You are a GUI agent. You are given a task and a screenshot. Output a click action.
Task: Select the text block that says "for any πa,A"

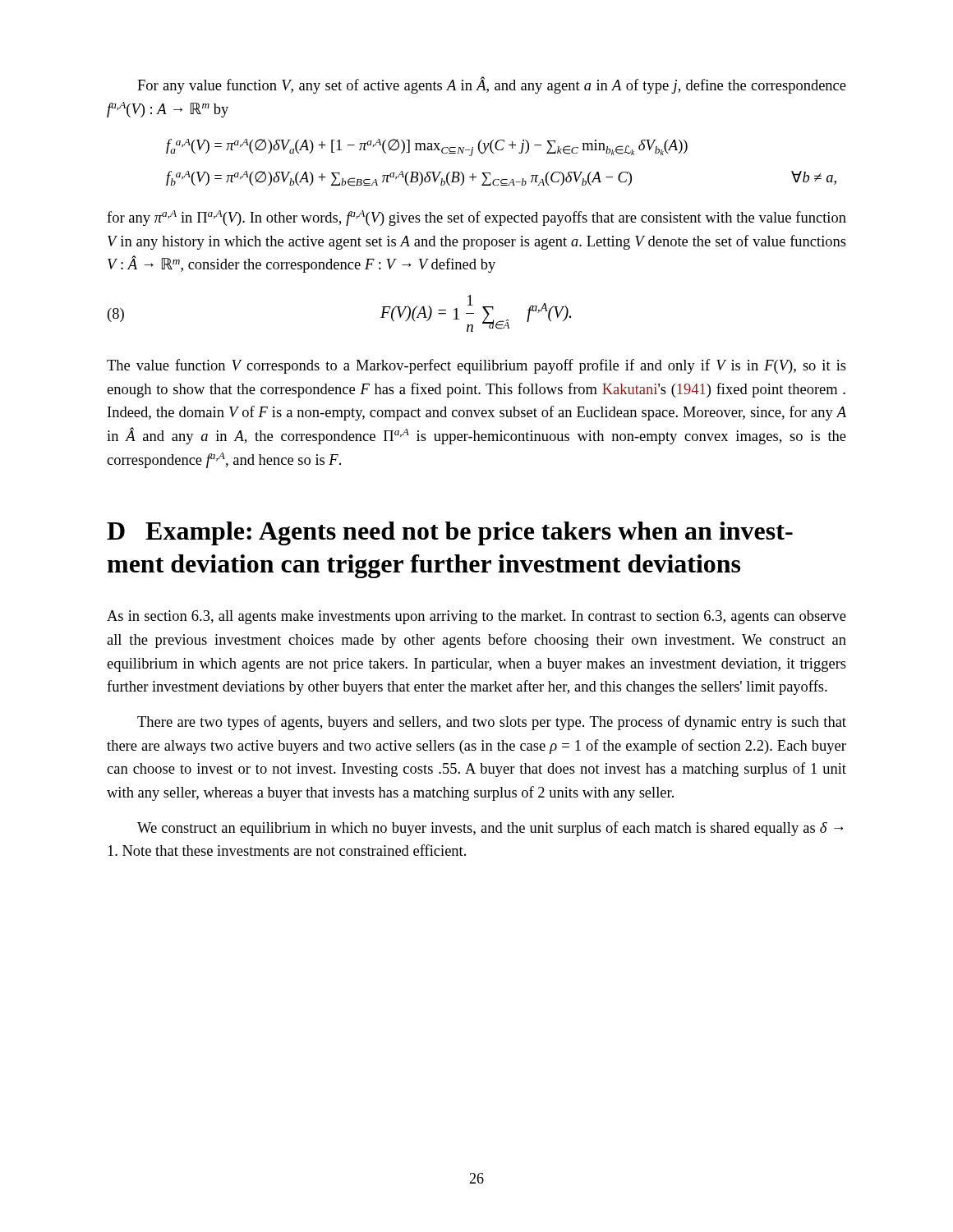point(476,242)
